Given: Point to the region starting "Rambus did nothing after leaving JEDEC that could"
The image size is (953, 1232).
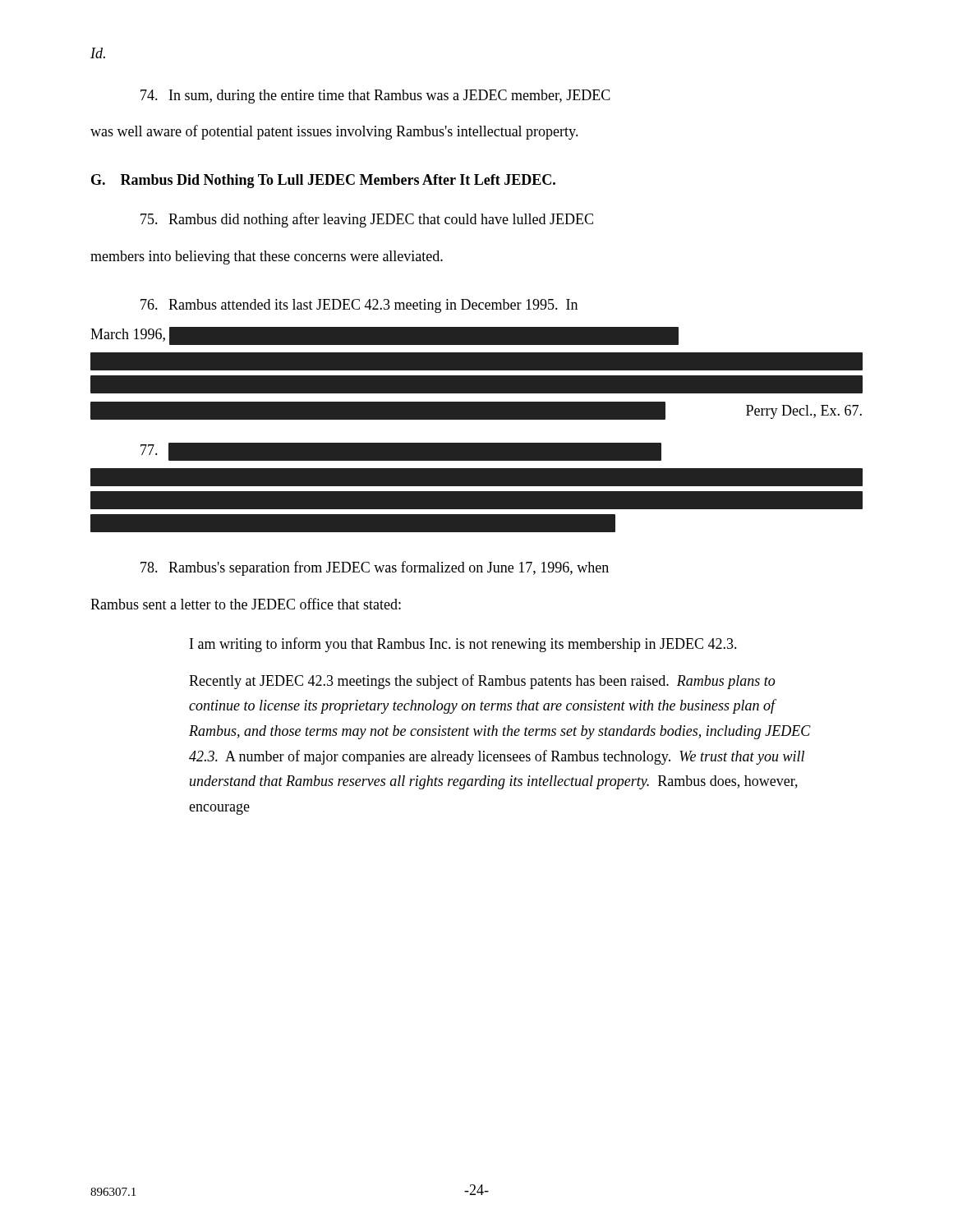Looking at the screenshot, I should tap(367, 220).
